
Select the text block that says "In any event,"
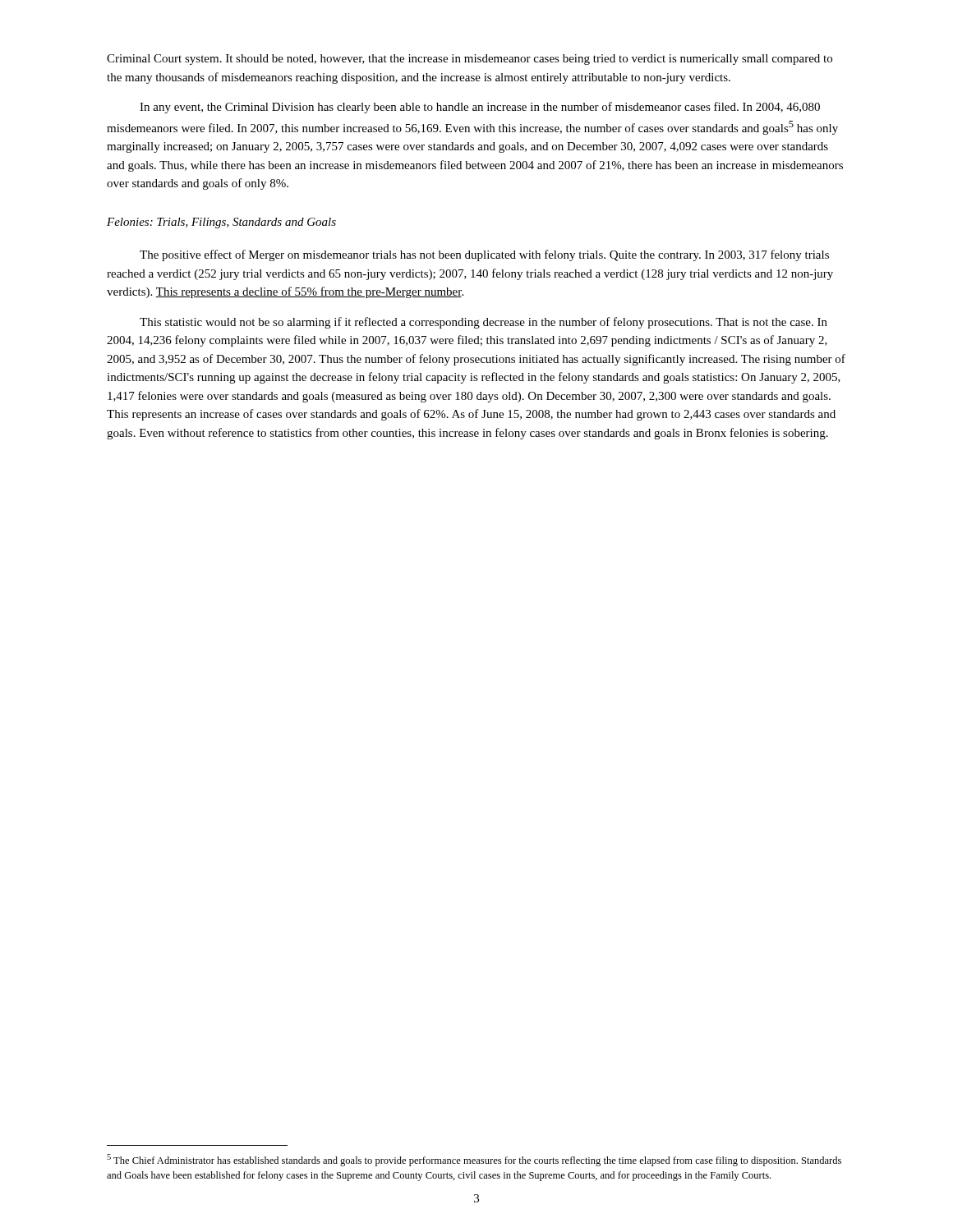coord(476,145)
